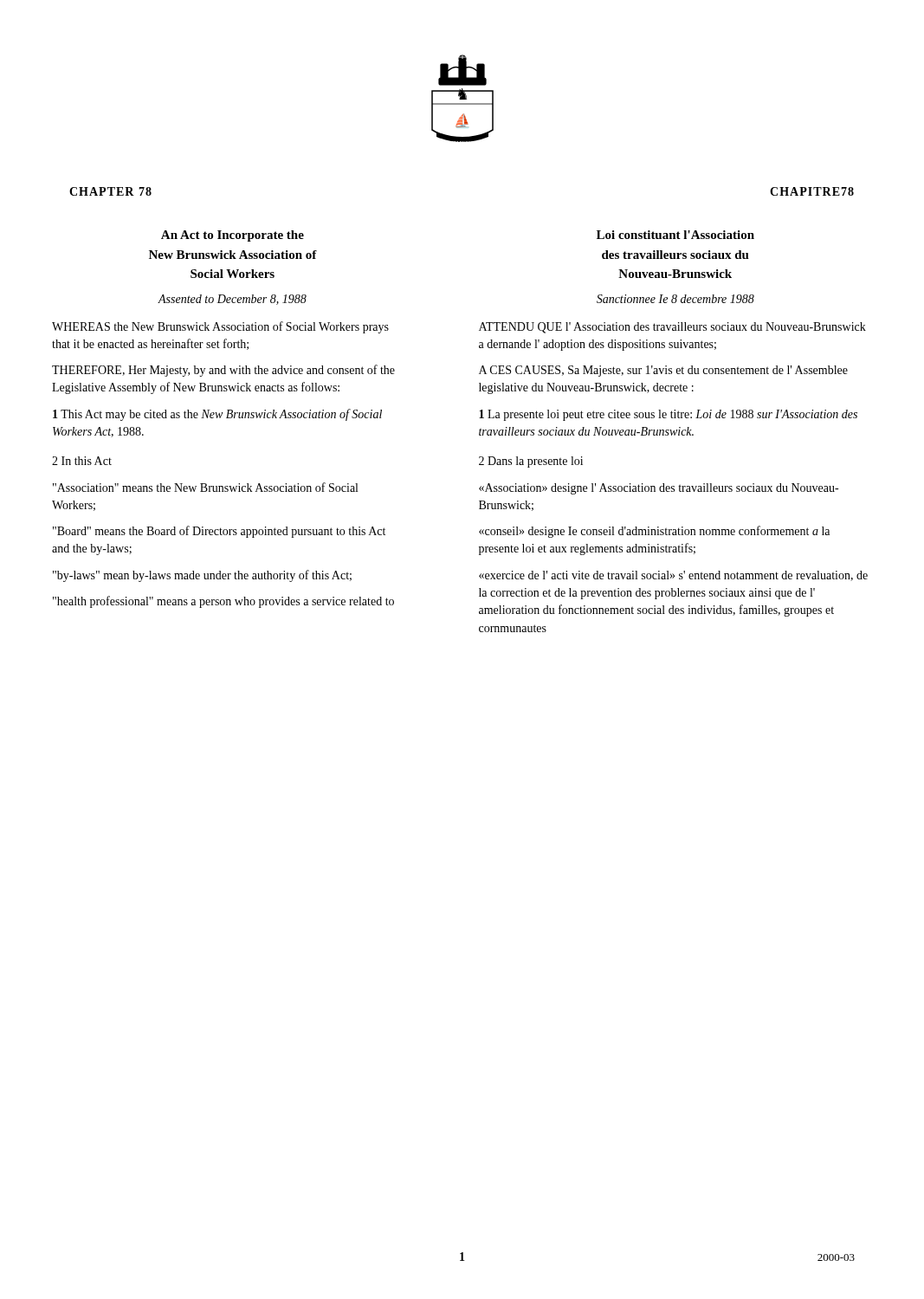This screenshot has height=1299, width=924.
Task: Where is the passage that starts "WHEREAS the New Brunswick Association of Social Workers"?
Action: click(220, 335)
